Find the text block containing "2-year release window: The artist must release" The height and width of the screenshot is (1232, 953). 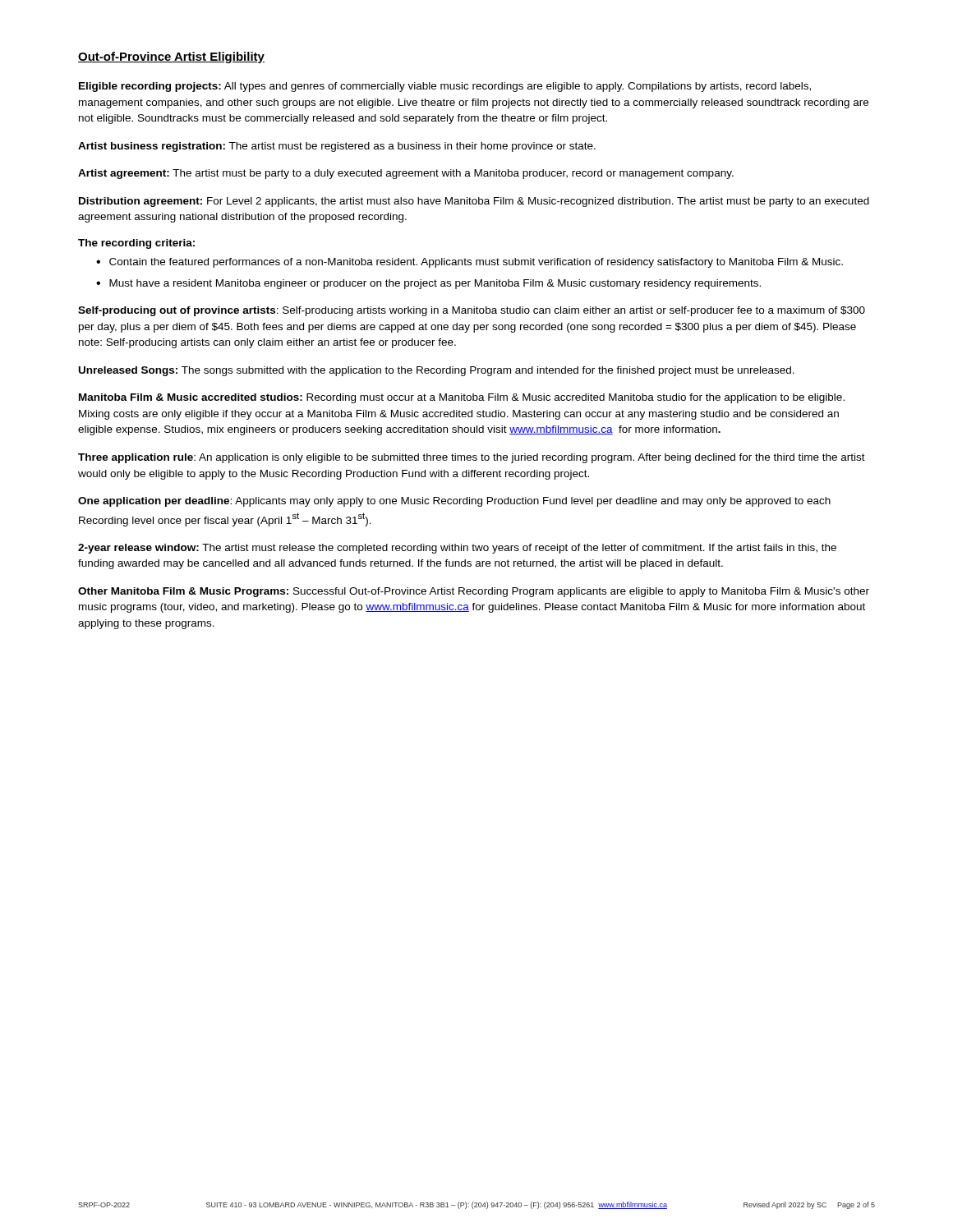457,555
